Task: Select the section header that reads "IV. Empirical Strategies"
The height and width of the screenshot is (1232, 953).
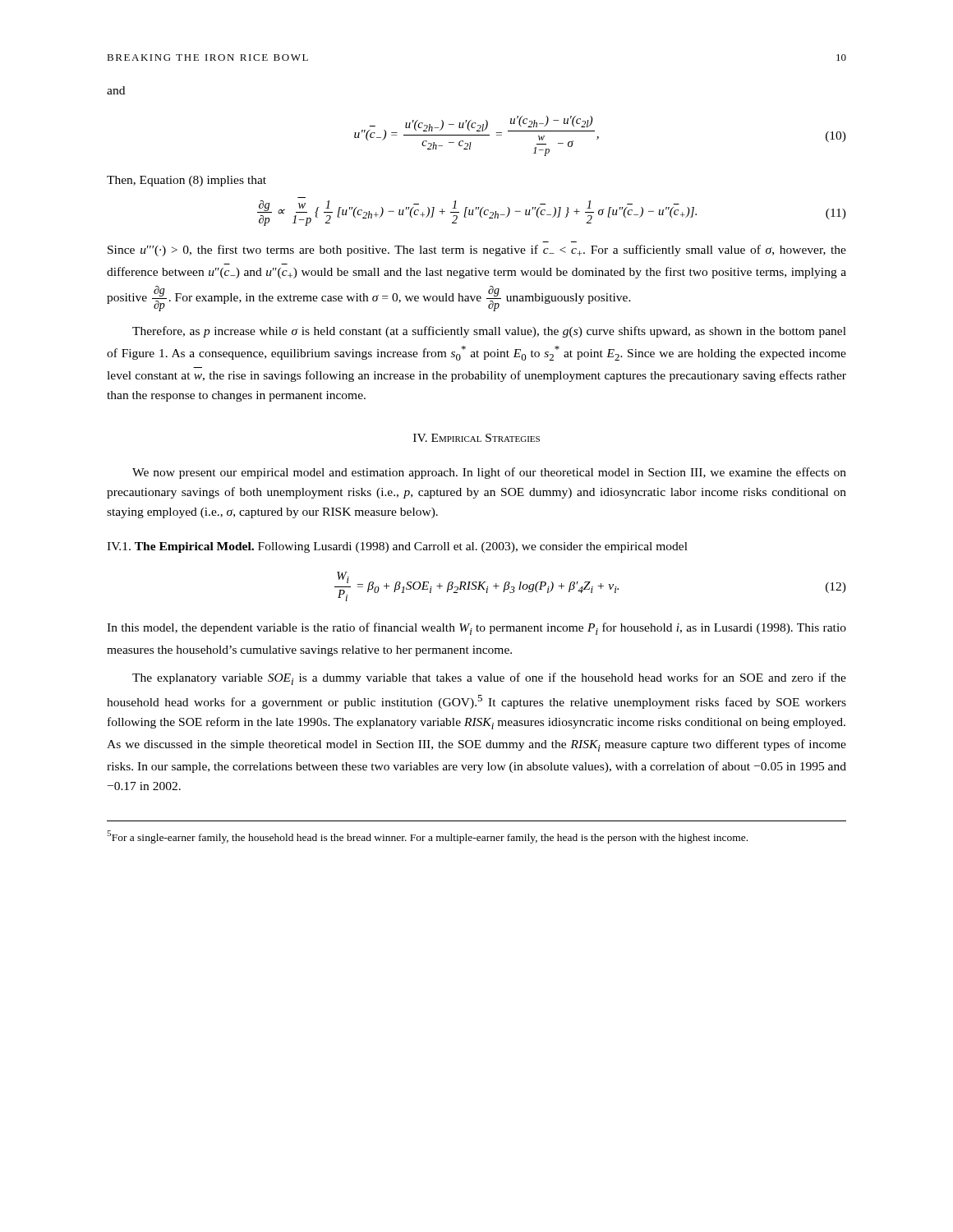Action: 476,438
